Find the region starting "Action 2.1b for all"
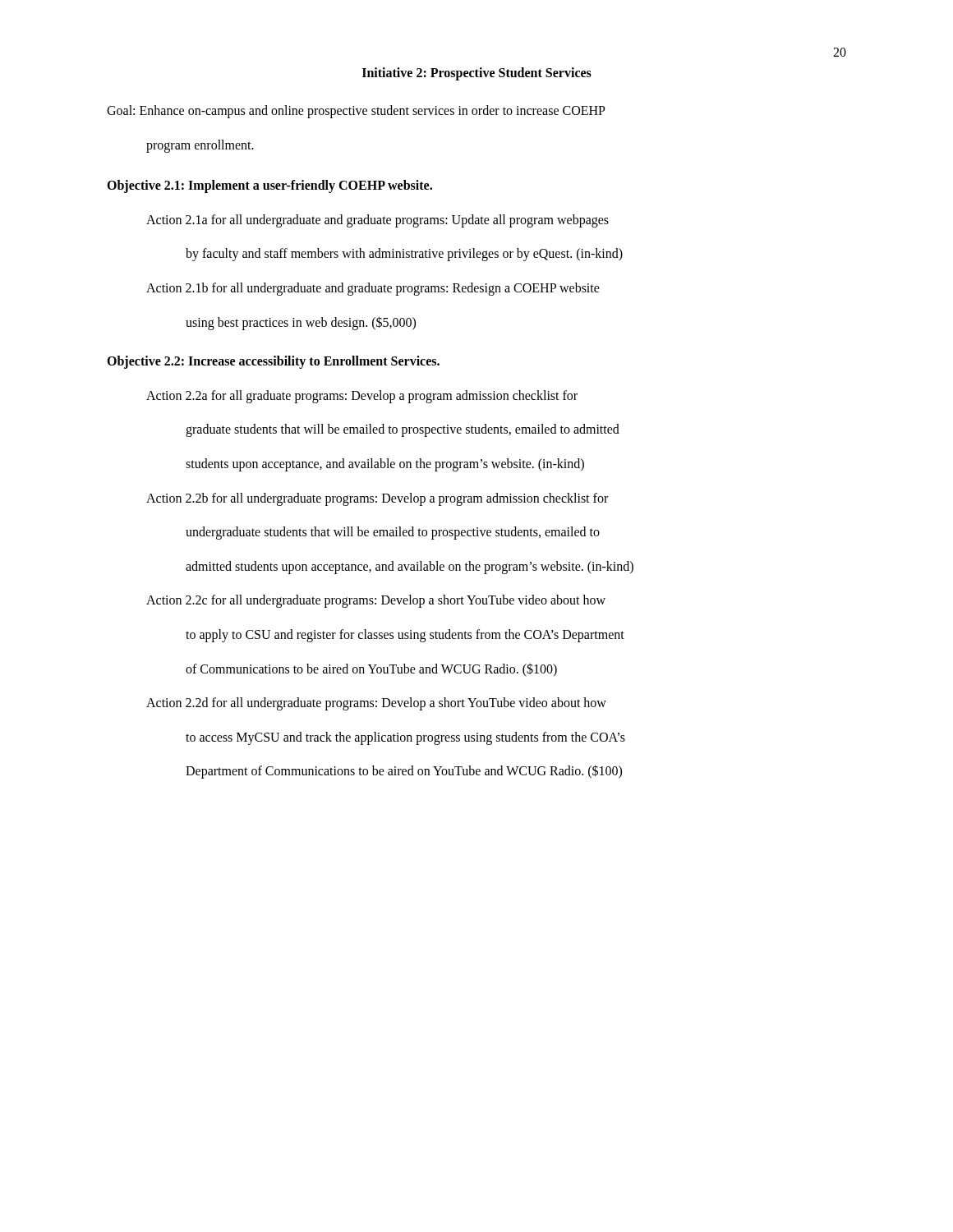Image resolution: width=953 pixels, height=1232 pixels. tap(496, 305)
